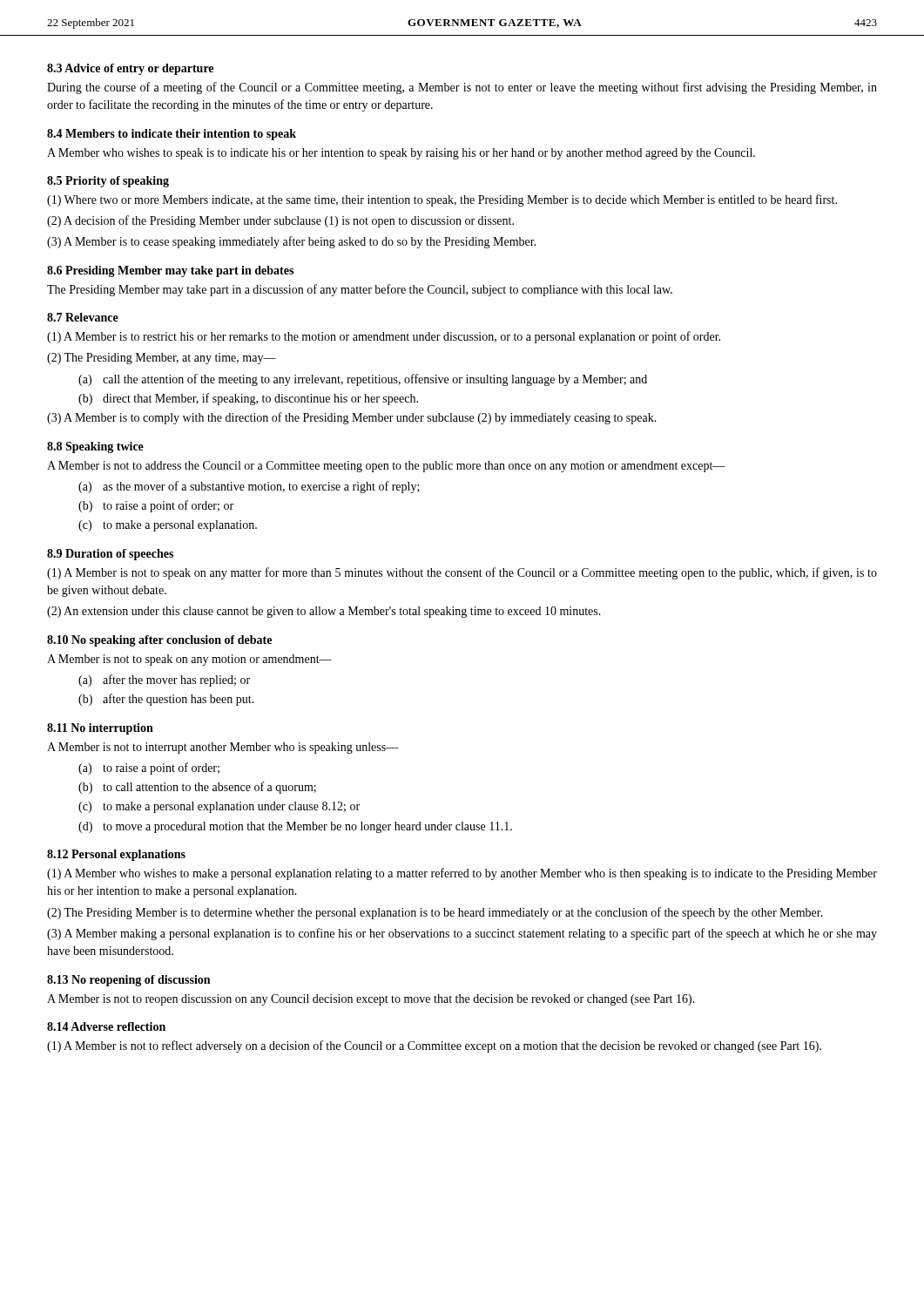The image size is (924, 1307).
Task: Point to "8.9 Duration of speeches"
Action: 110,554
